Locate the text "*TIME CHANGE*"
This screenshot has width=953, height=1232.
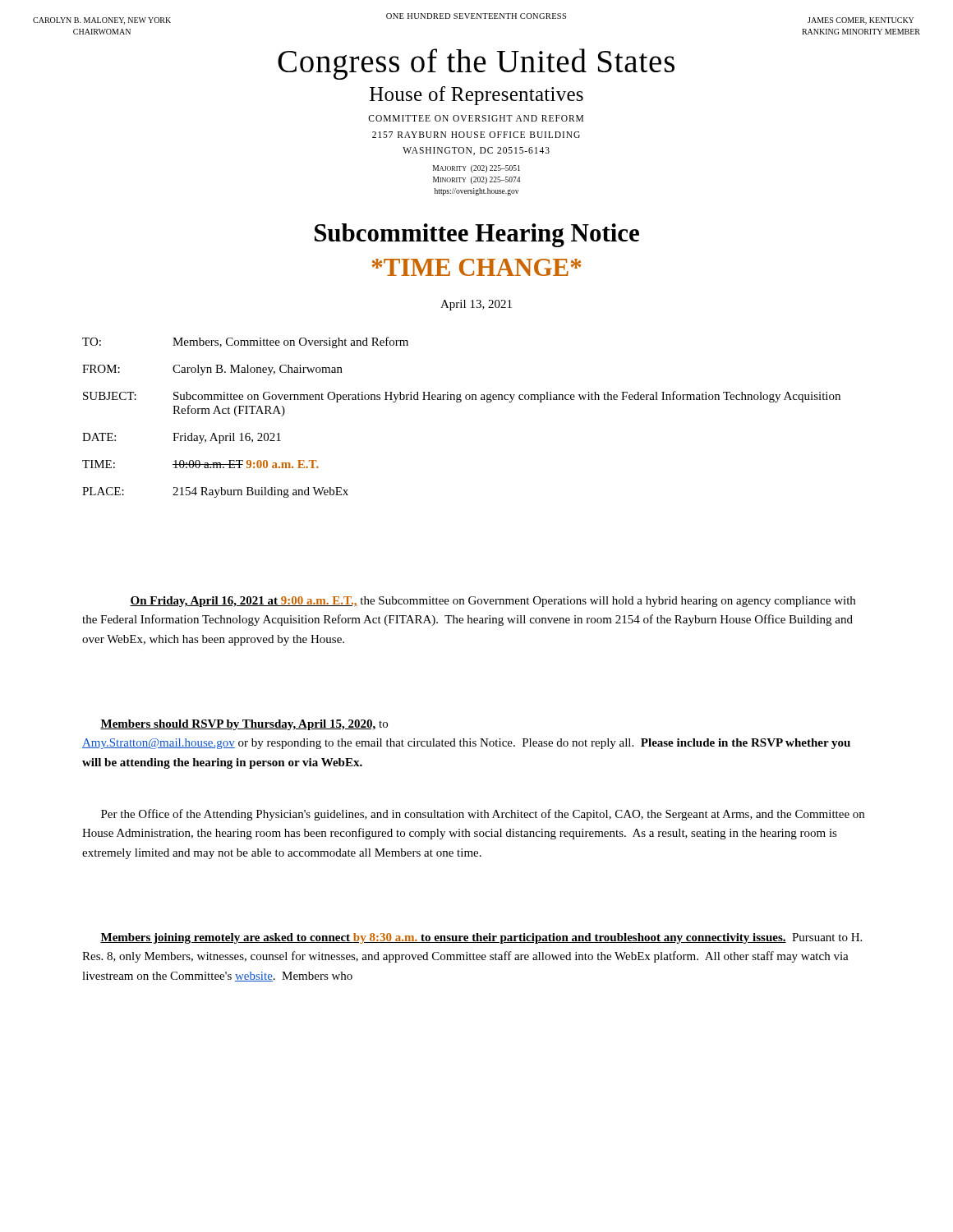point(476,267)
